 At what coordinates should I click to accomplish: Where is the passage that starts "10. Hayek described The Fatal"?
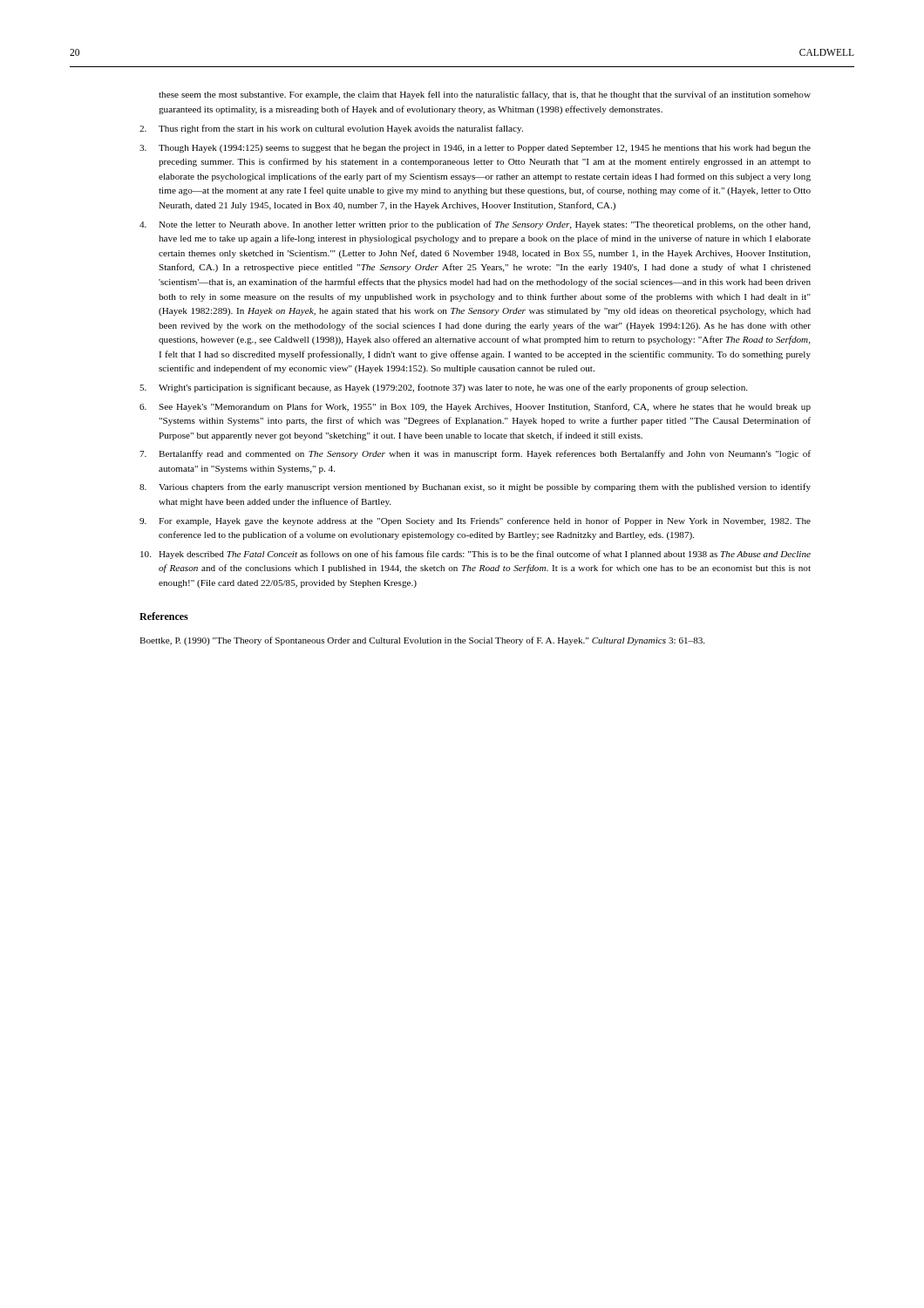[x=475, y=568]
